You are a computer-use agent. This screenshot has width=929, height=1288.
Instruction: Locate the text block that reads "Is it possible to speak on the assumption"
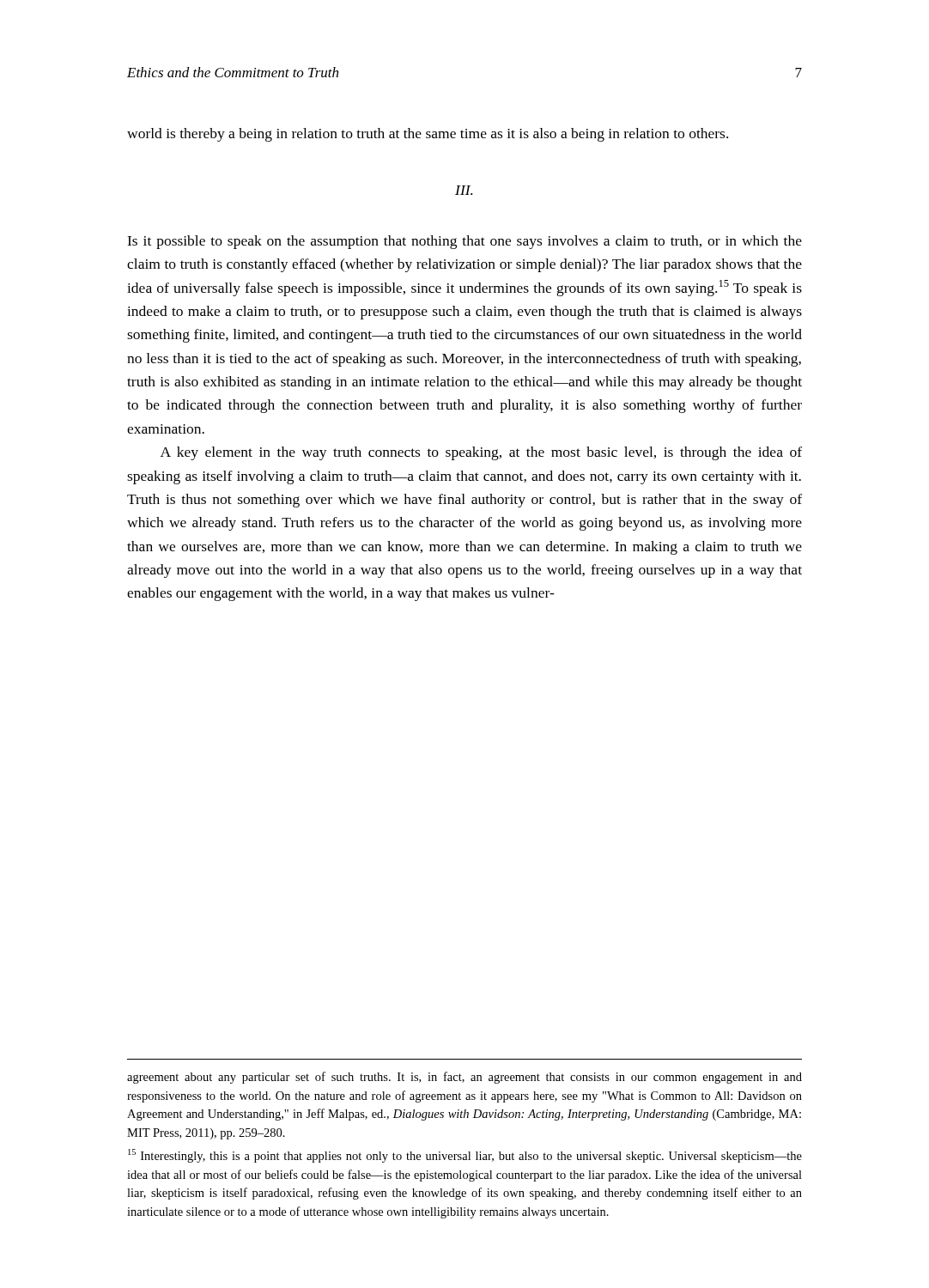pos(464,335)
